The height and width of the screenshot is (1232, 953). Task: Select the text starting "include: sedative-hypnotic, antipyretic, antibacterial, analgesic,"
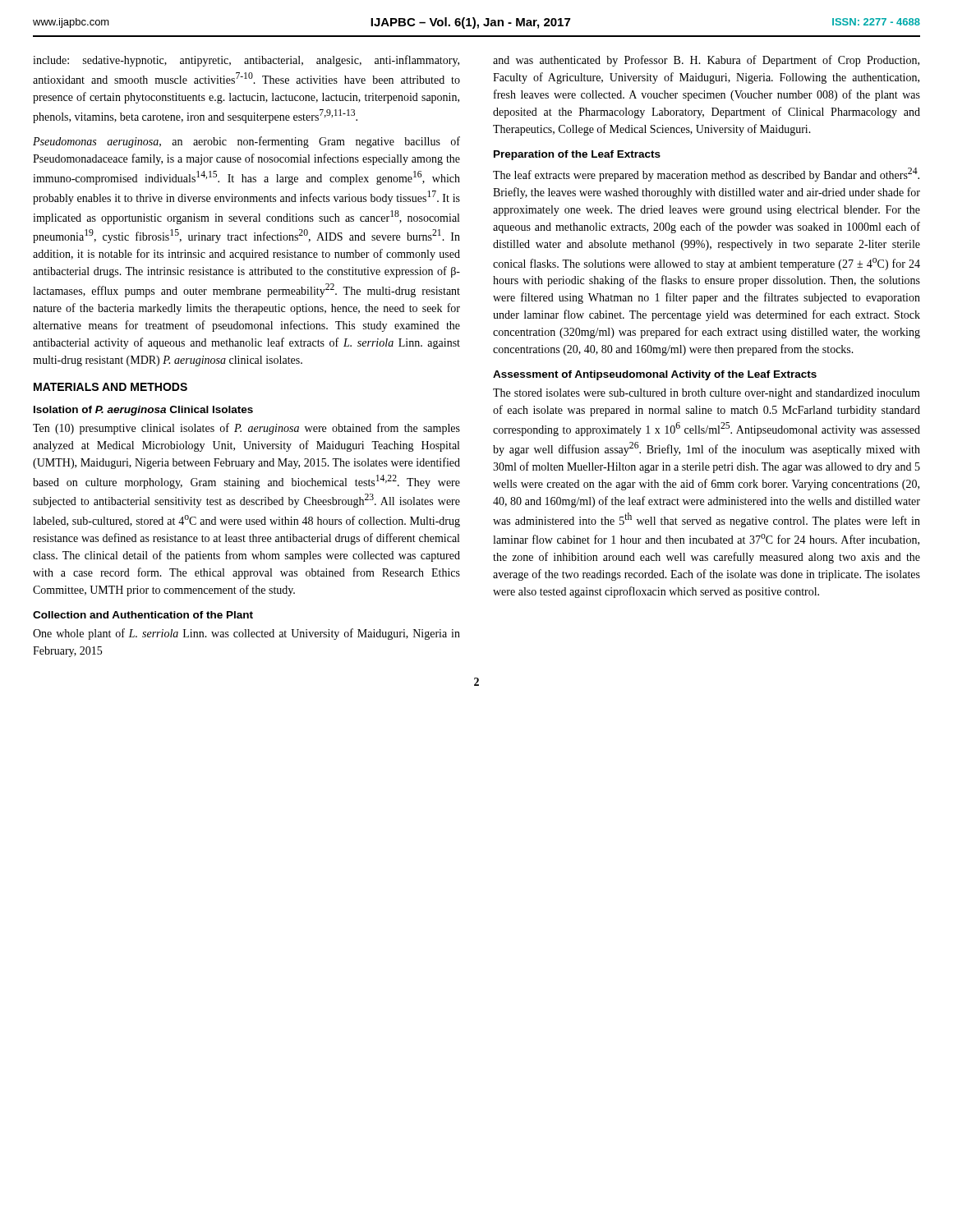246,88
